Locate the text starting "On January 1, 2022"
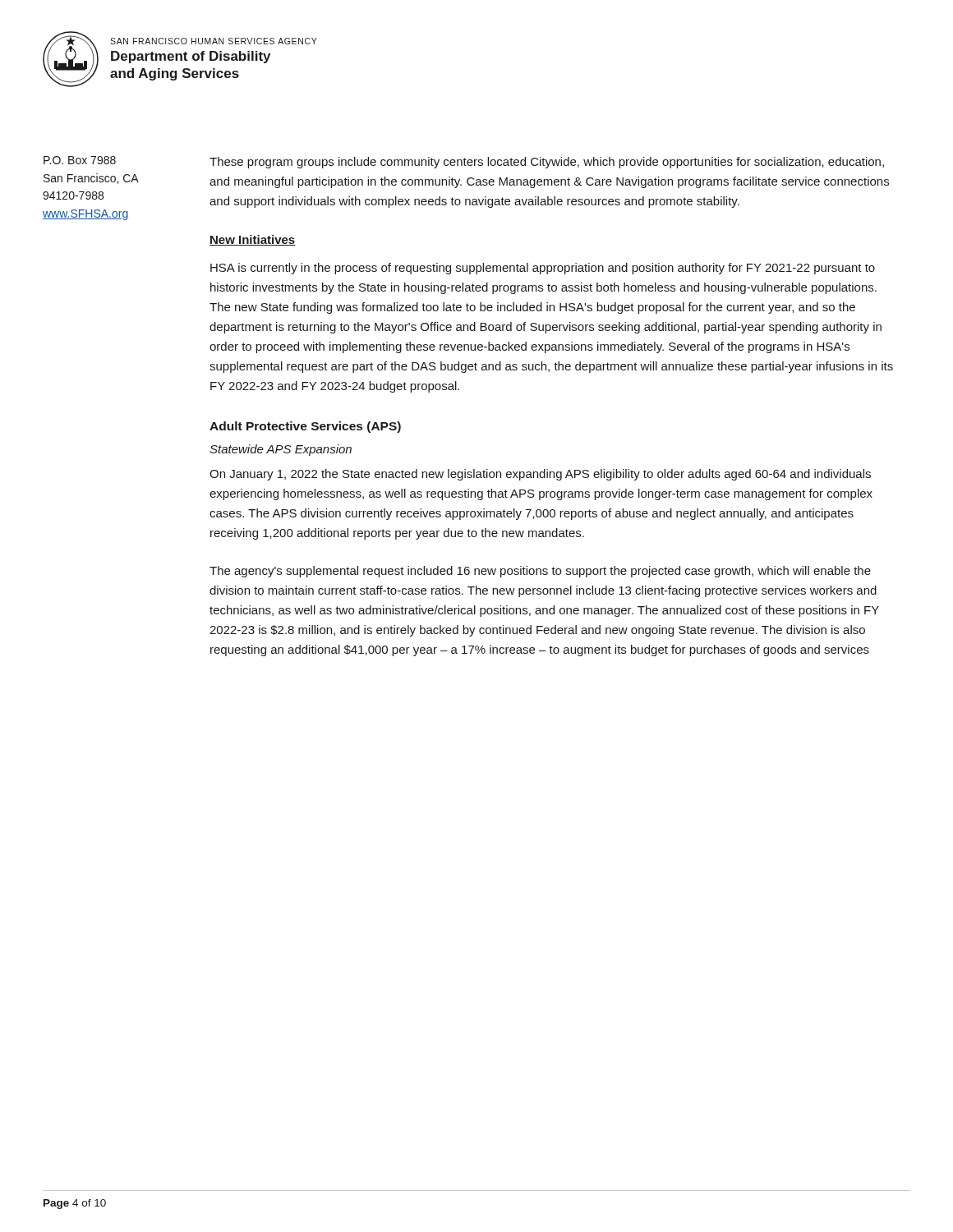Screen dimensions: 1232x953 (x=541, y=503)
